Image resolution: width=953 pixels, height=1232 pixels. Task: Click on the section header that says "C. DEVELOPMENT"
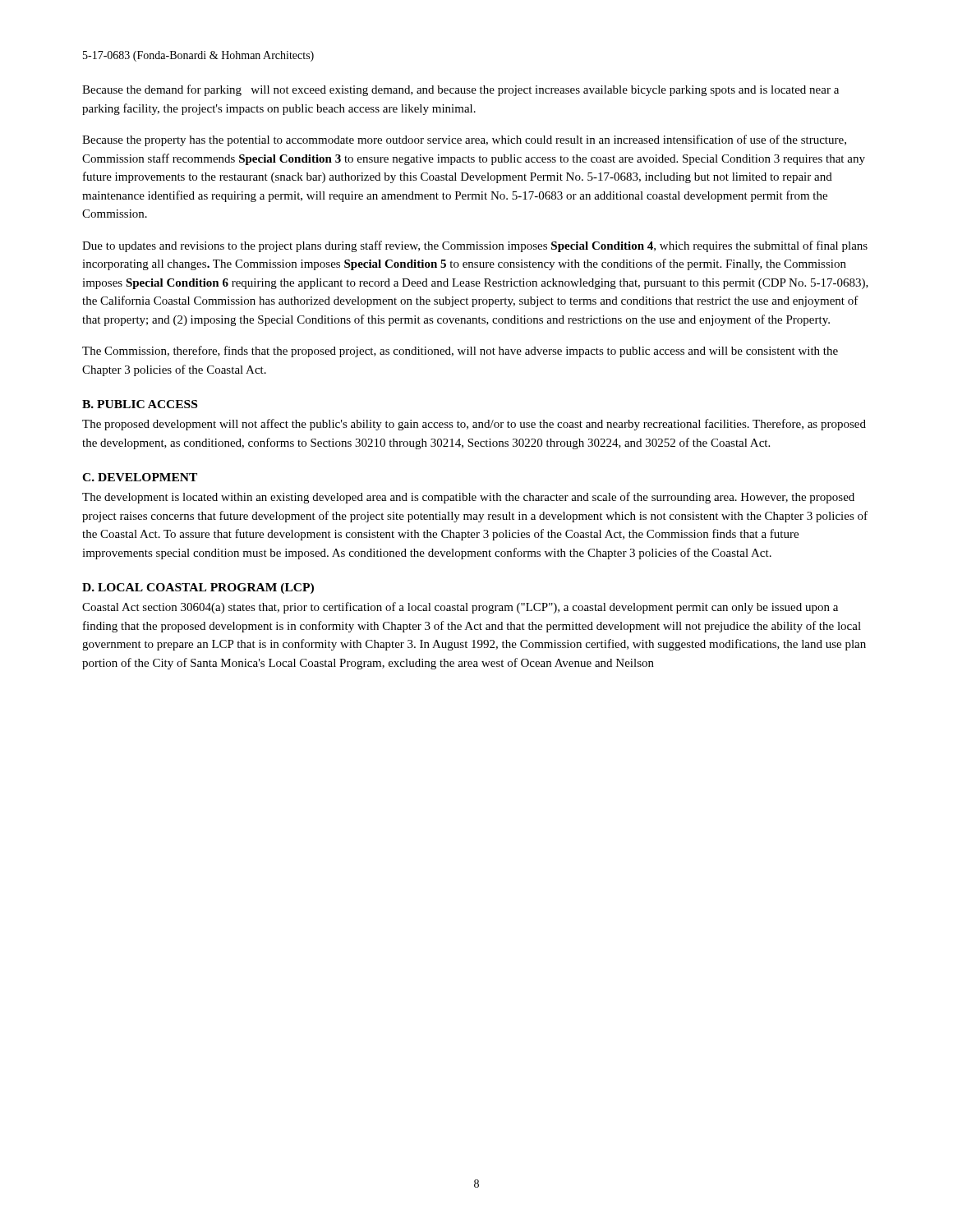(140, 477)
